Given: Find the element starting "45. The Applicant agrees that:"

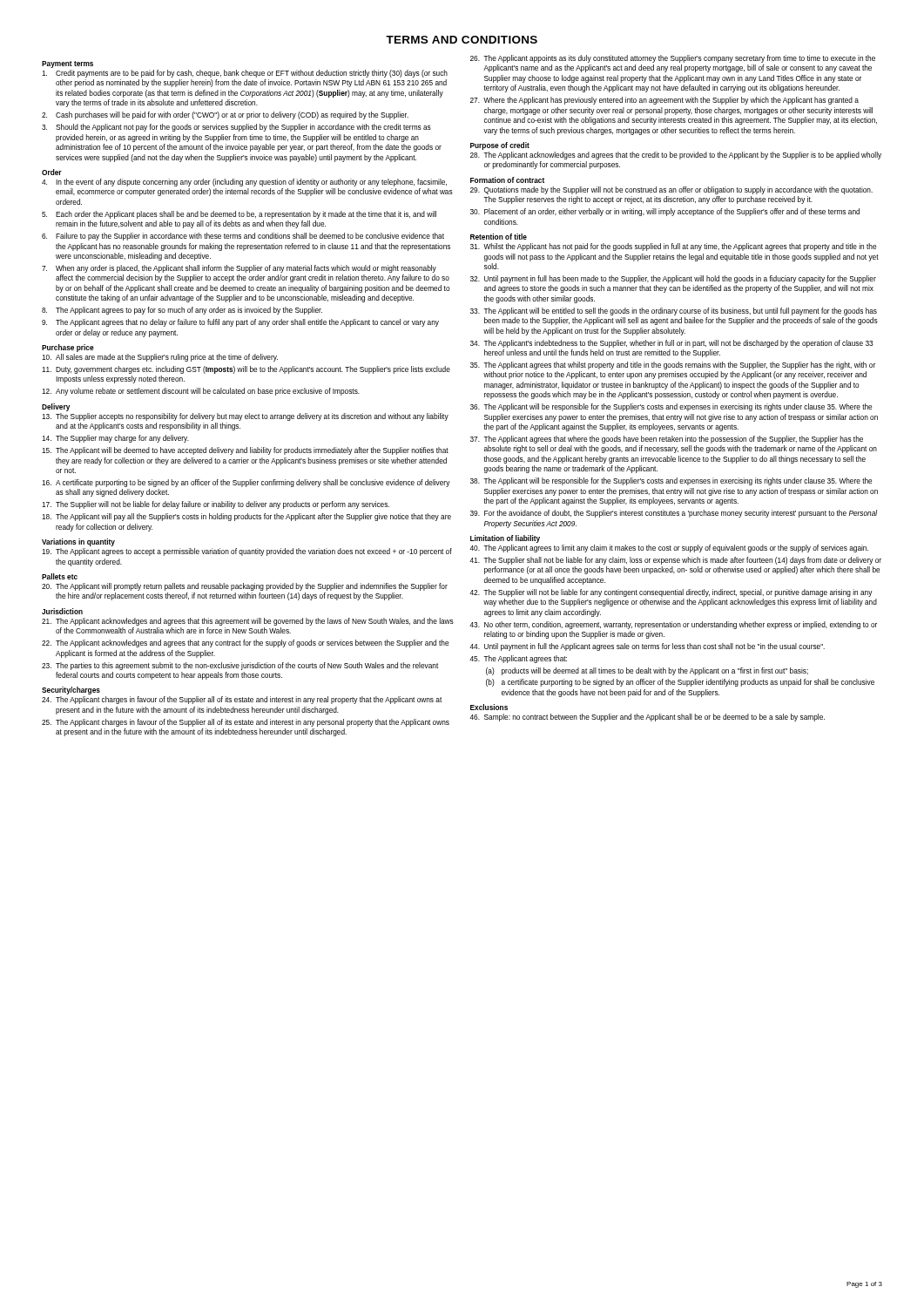Looking at the screenshot, I should pos(676,659).
